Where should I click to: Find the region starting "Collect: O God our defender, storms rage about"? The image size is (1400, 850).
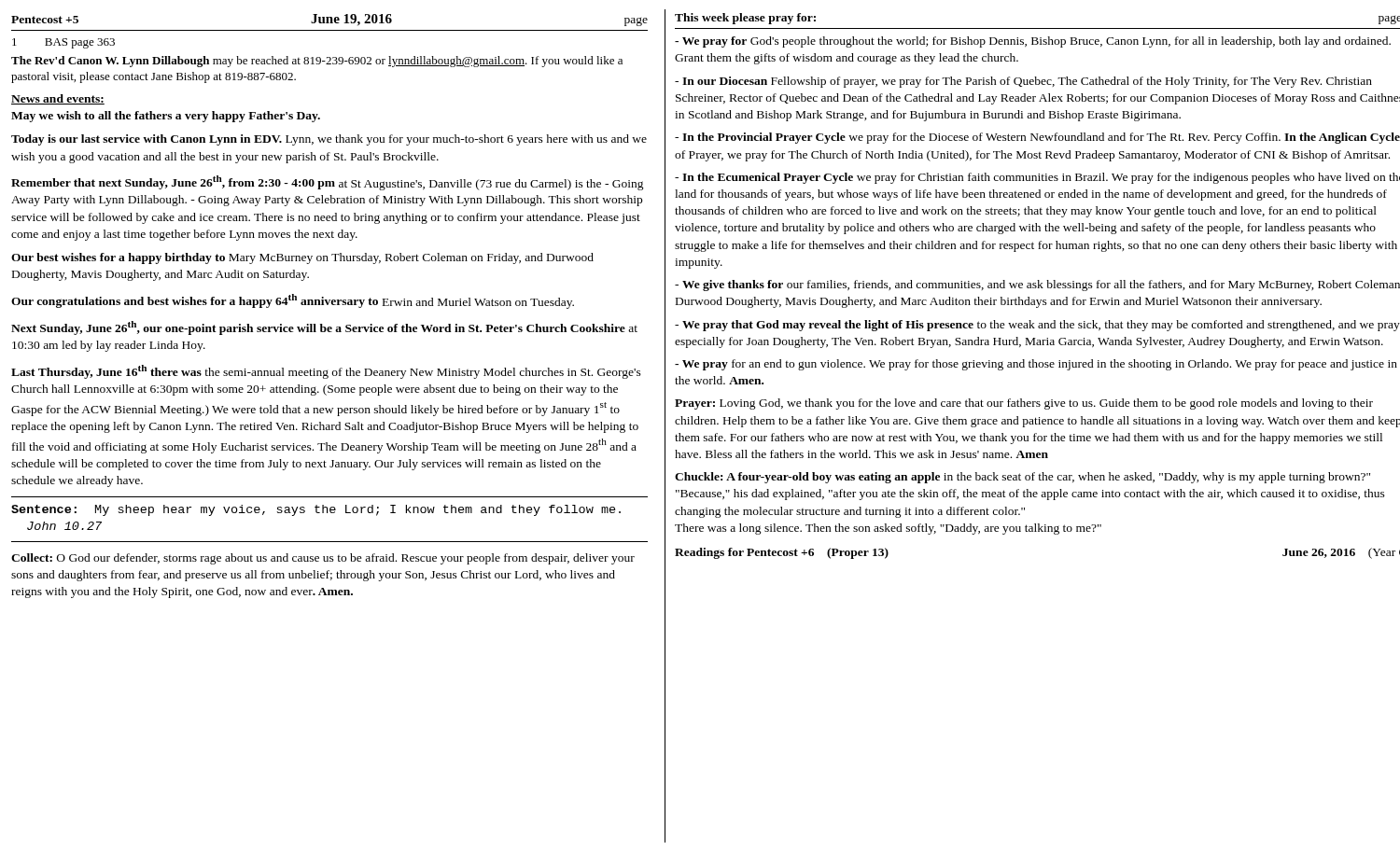coord(323,574)
